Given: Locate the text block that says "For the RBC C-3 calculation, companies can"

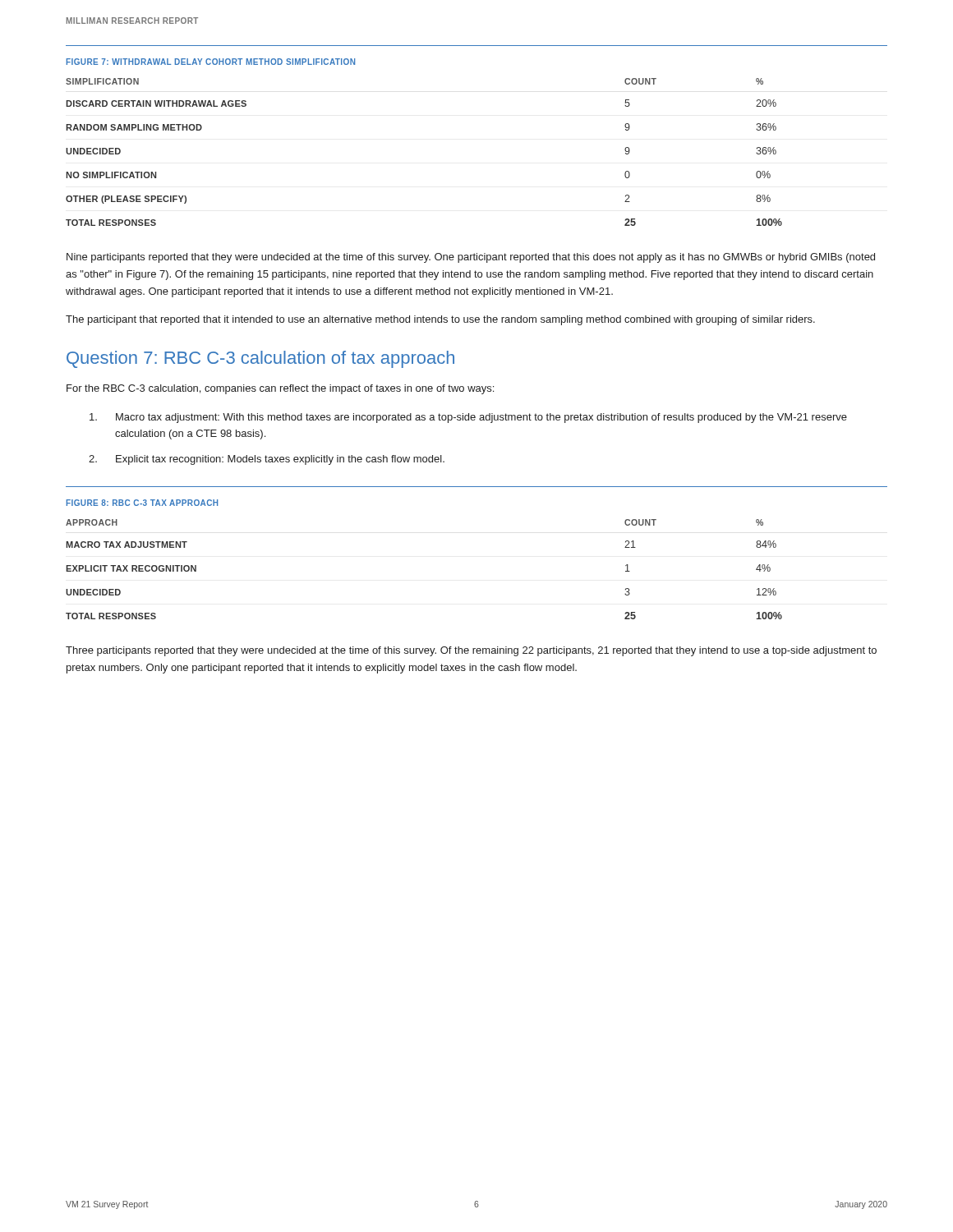Looking at the screenshot, I should 280,388.
